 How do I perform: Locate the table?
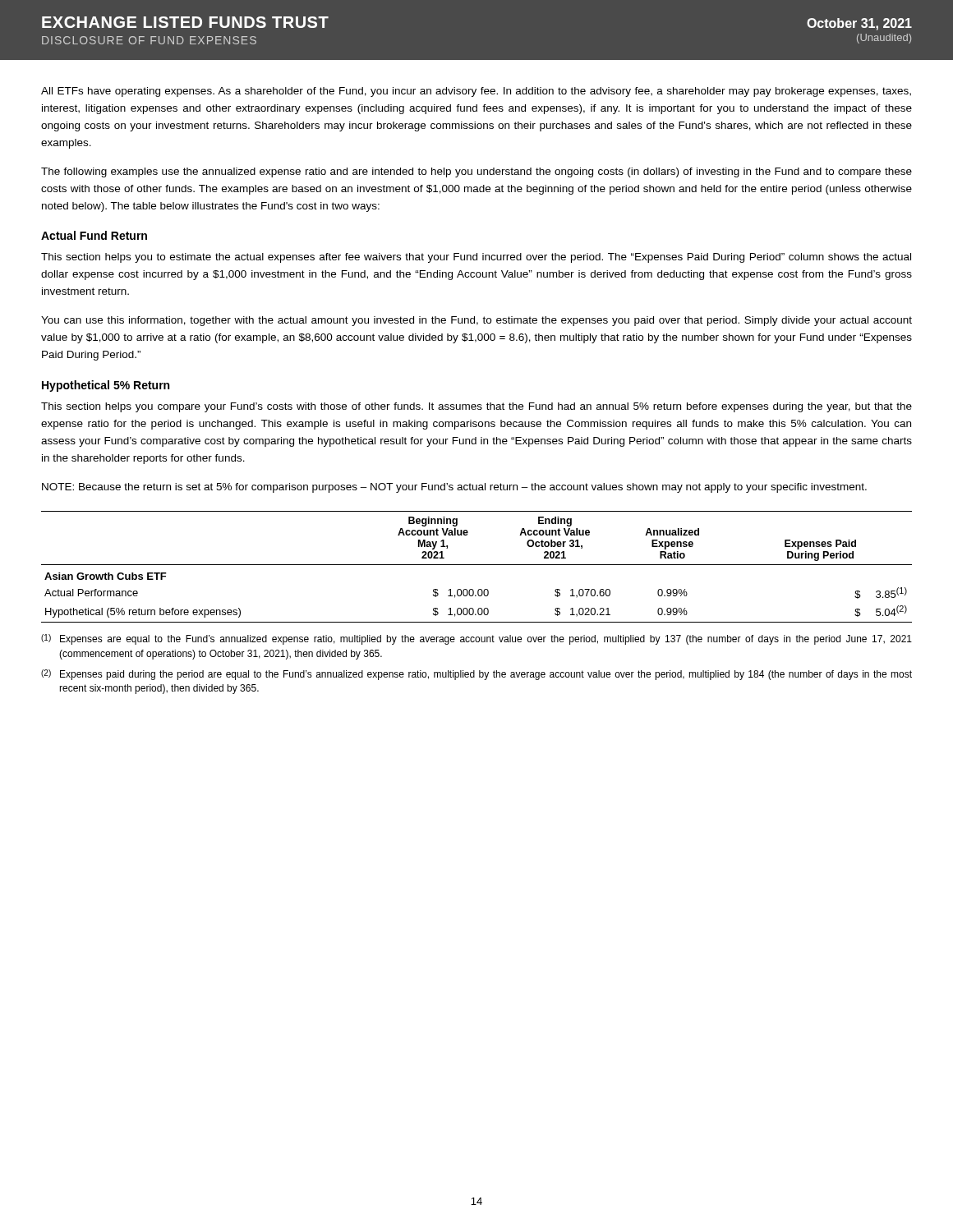coord(476,567)
